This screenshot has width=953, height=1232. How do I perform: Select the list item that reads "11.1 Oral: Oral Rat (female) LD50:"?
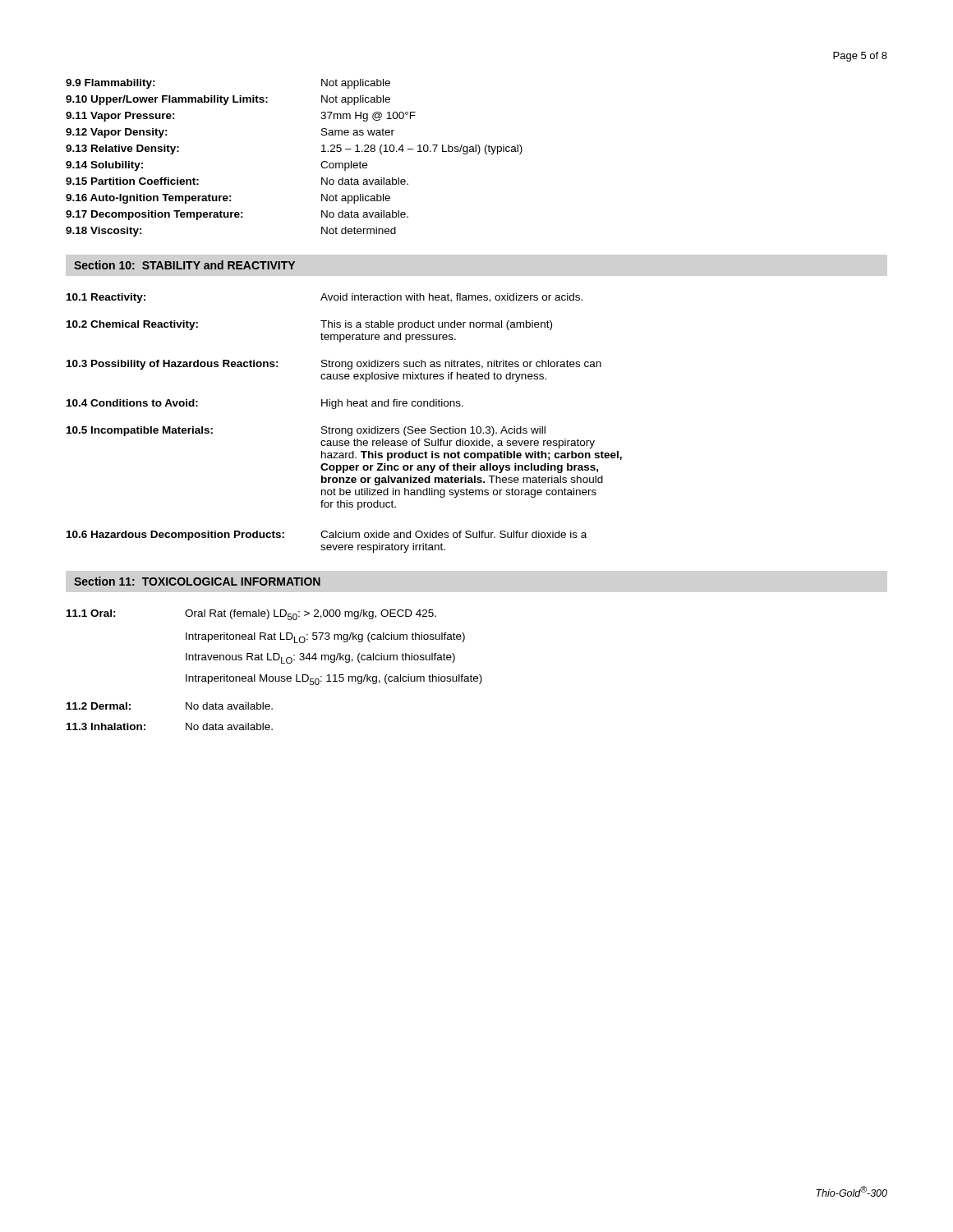pyautogui.click(x=251, y=615)
